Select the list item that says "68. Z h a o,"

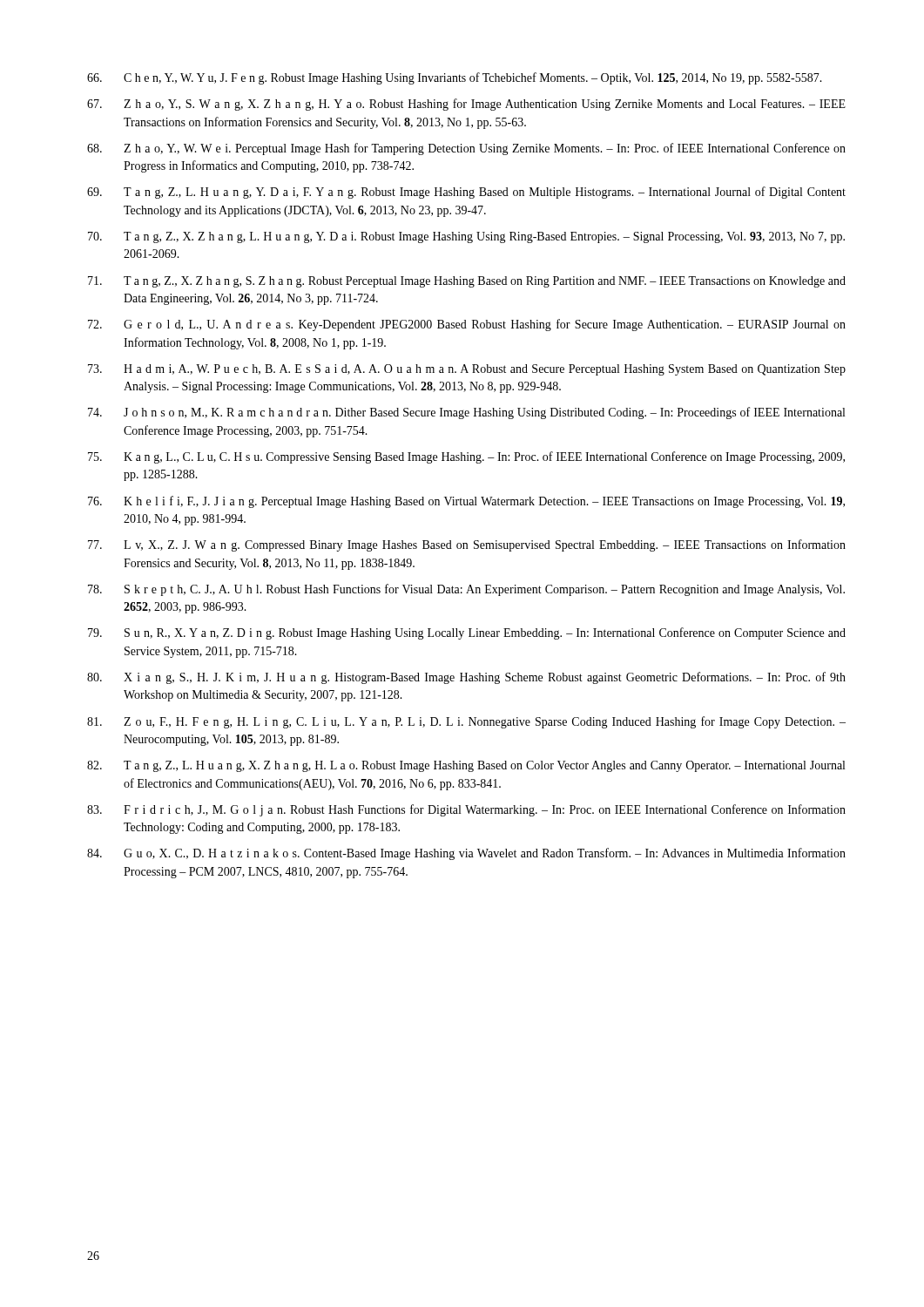[466, 158]
